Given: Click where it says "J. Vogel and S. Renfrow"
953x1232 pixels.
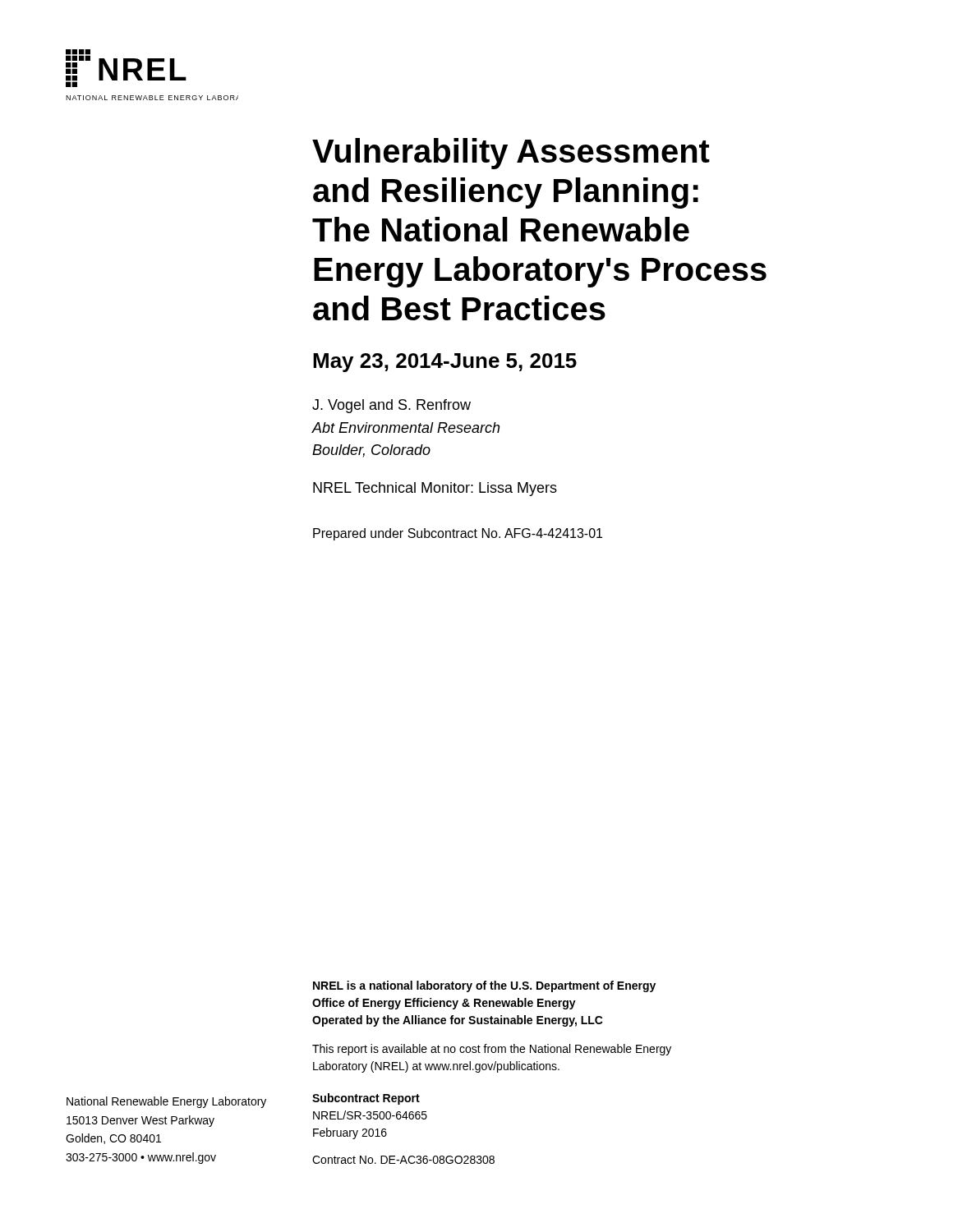Looking at the screenshot, I should click(392, 405).
